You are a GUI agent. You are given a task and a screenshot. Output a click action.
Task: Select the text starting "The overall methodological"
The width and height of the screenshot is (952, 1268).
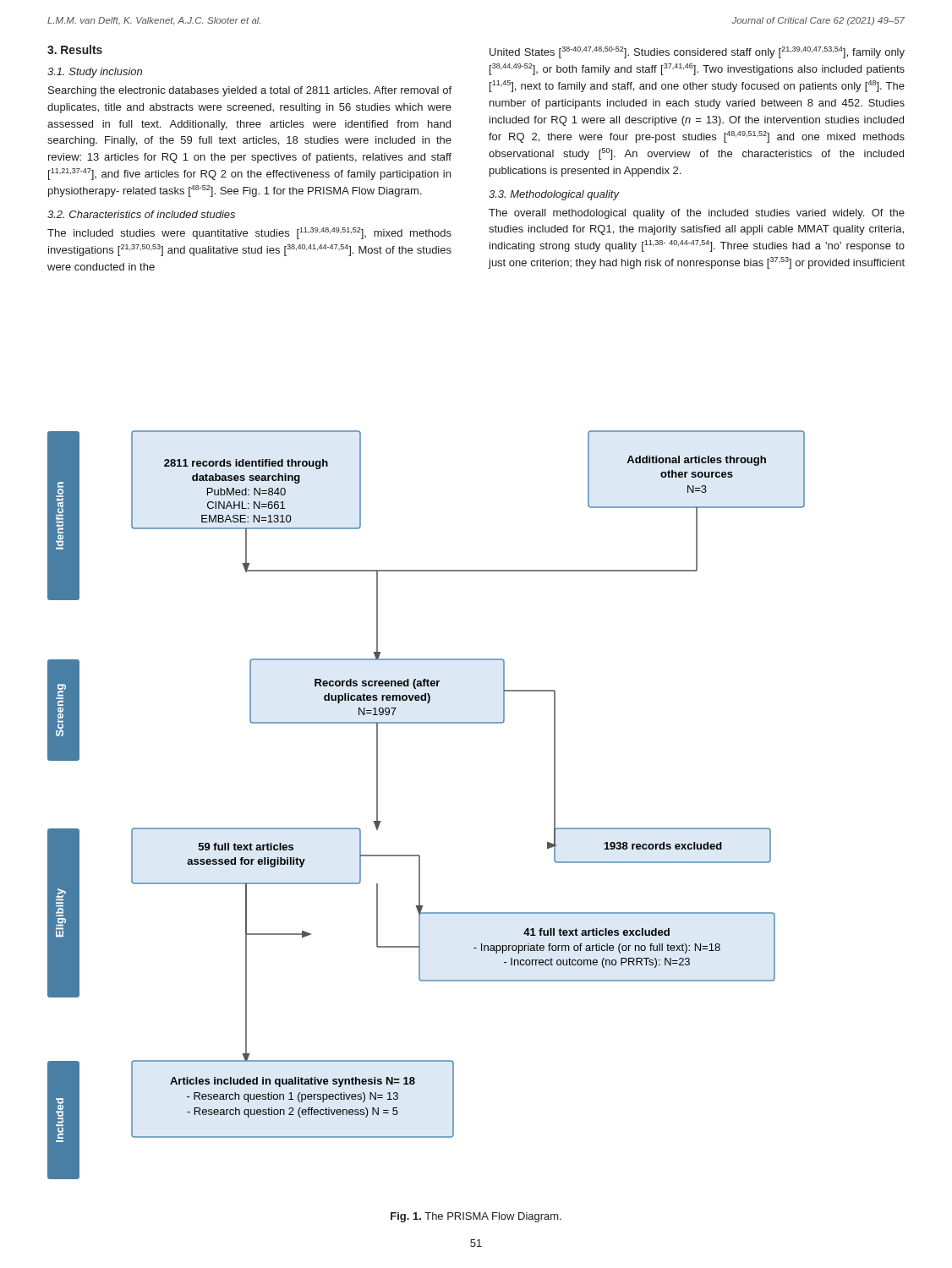[697, 238]
